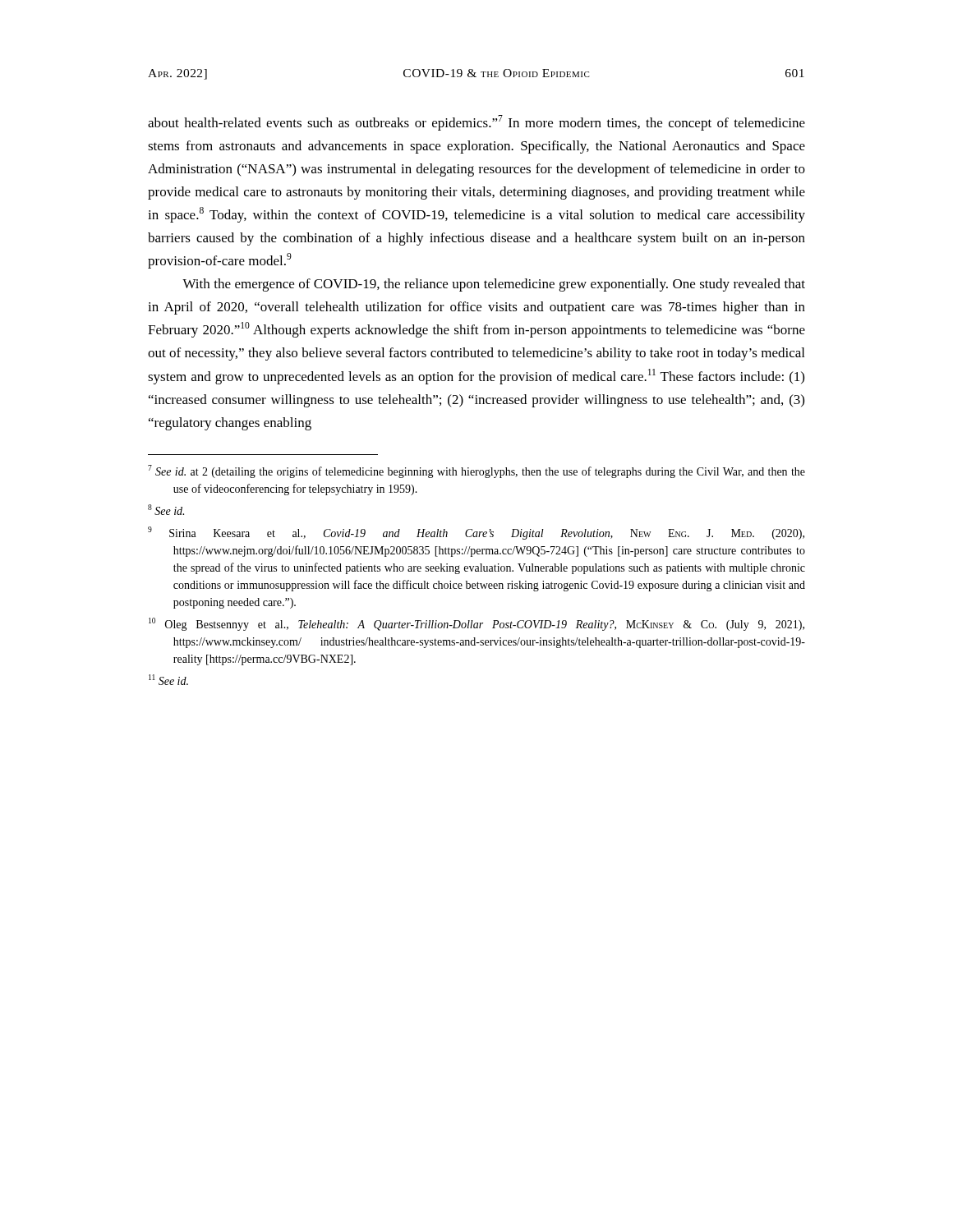This screenshot has width=953, height=1232.
Task: Locate the block starting "10 Oleg Bestsennyy et al., Telehealth: A"
Action: (476, 641)
